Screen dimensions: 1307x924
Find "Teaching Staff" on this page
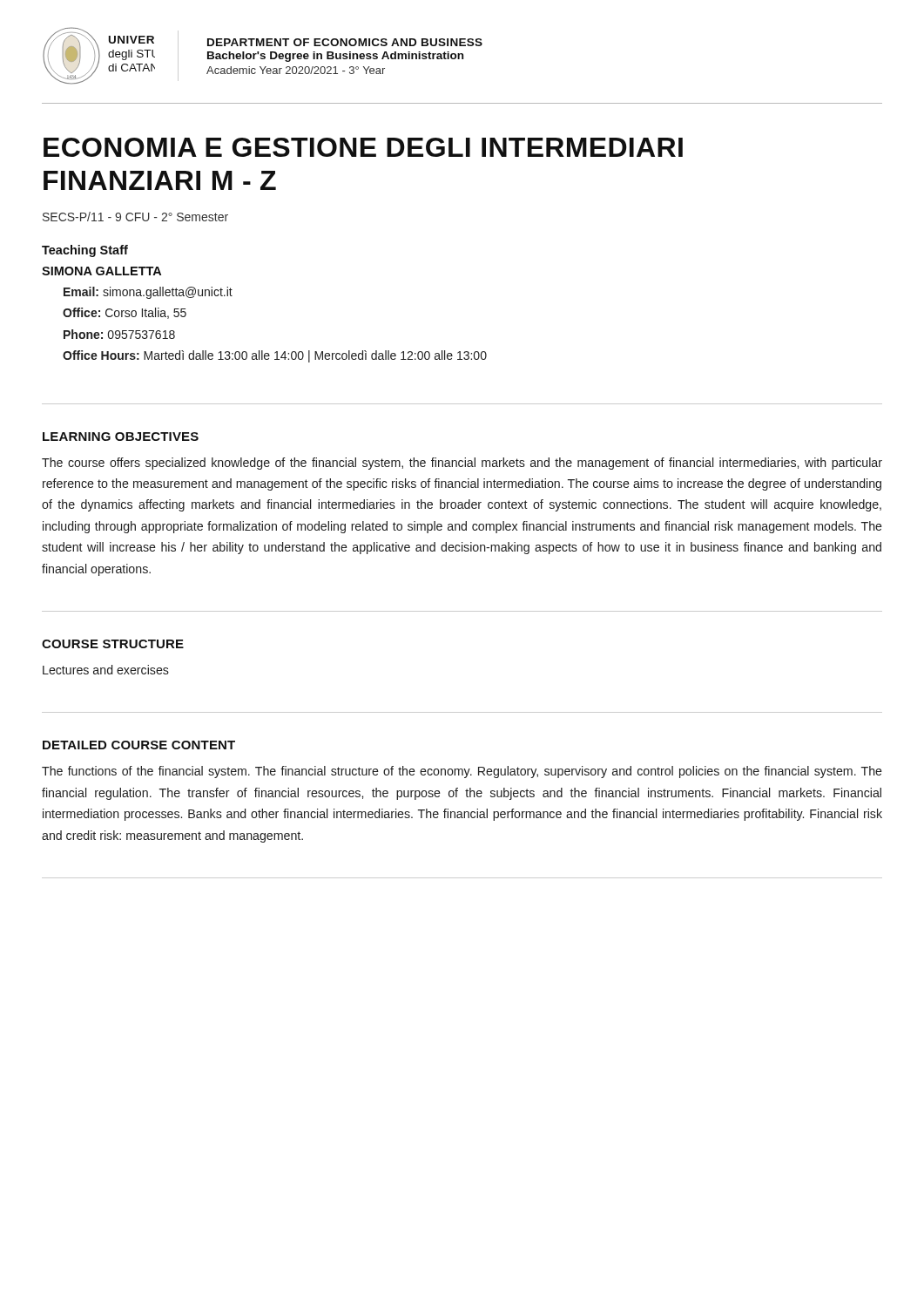85,250
